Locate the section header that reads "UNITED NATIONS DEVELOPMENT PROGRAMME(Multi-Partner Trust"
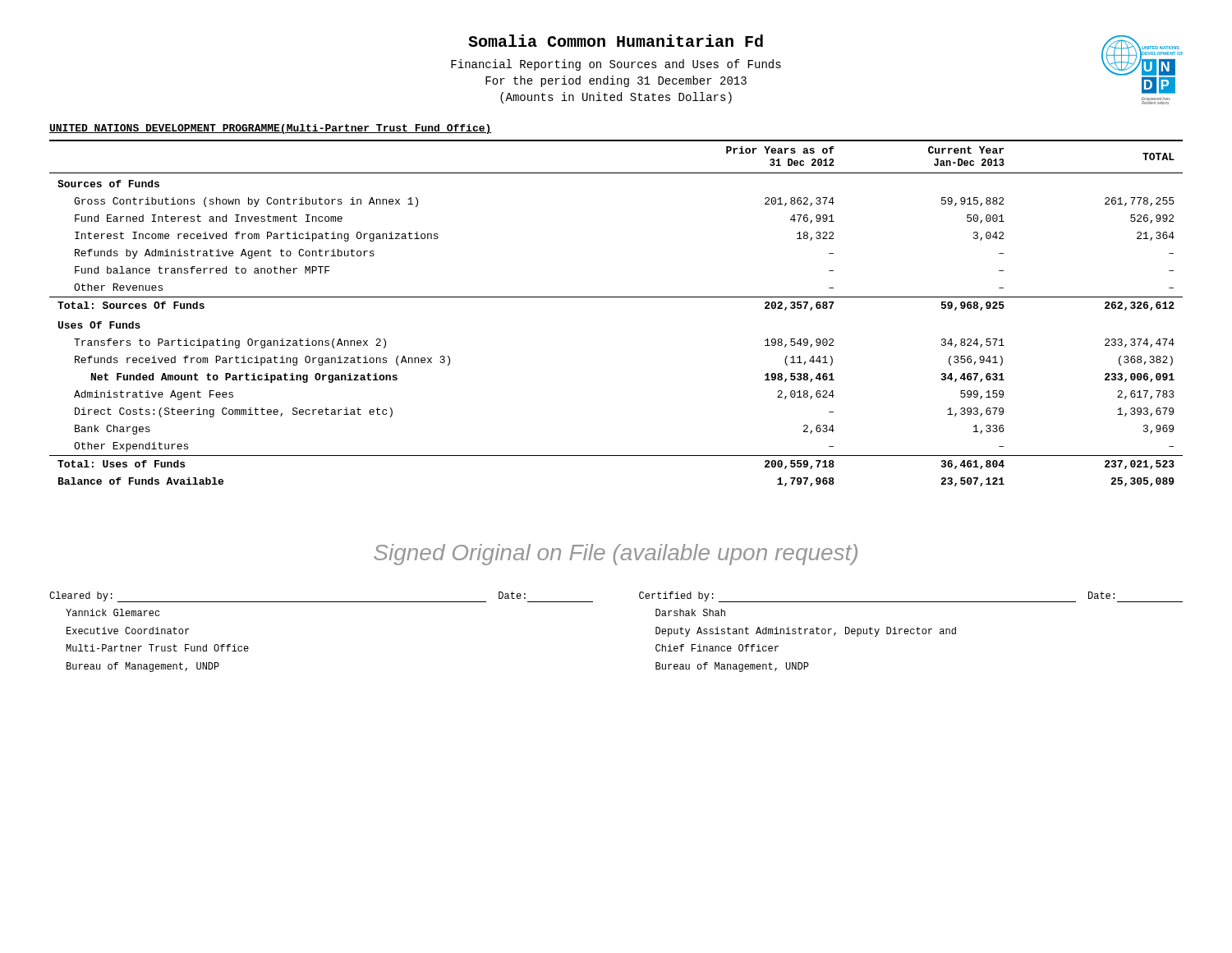Image resolution: width=1232 pixels, height=953 pixels. (270, 129)
